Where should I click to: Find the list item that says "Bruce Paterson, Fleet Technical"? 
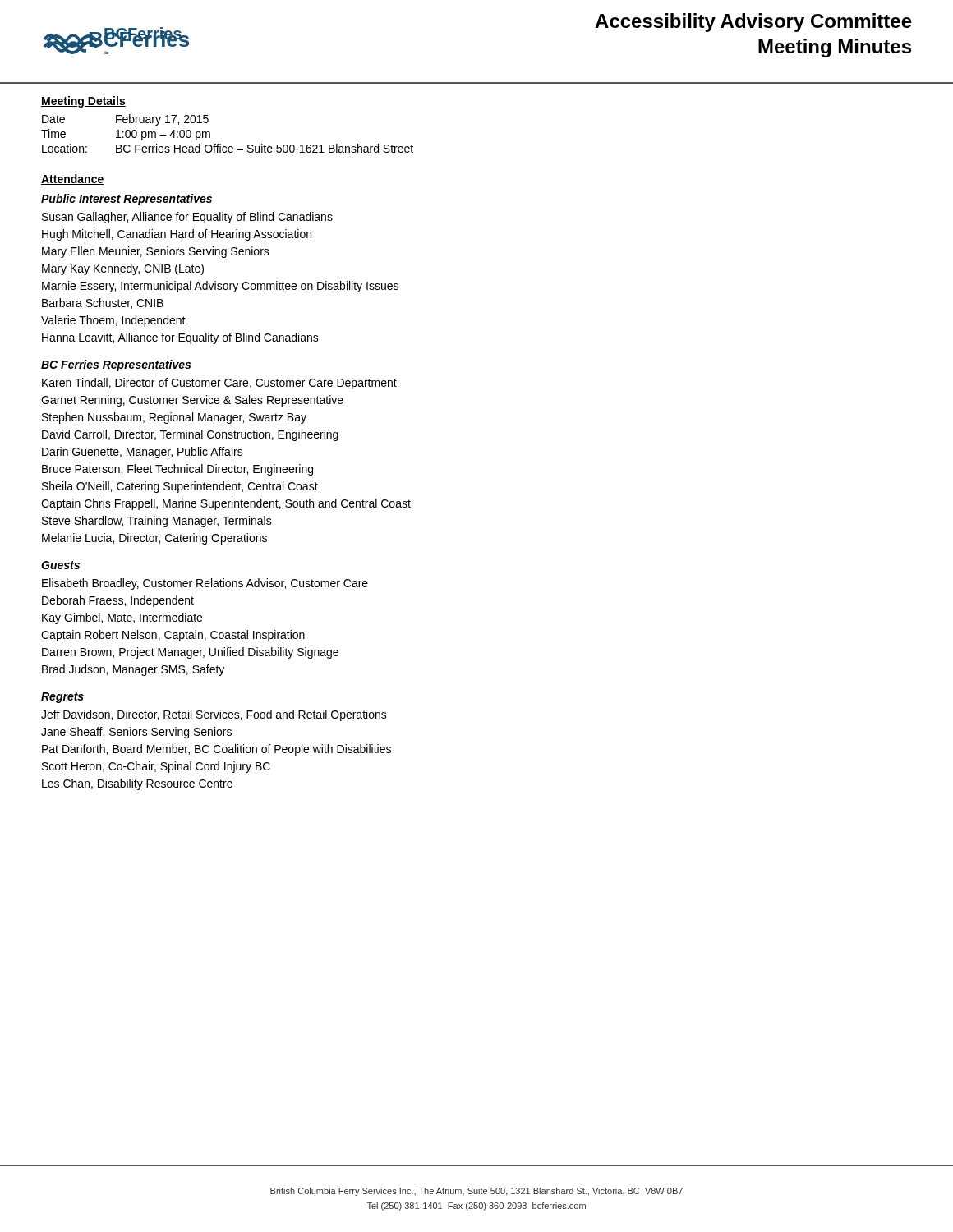coord(177,469)
